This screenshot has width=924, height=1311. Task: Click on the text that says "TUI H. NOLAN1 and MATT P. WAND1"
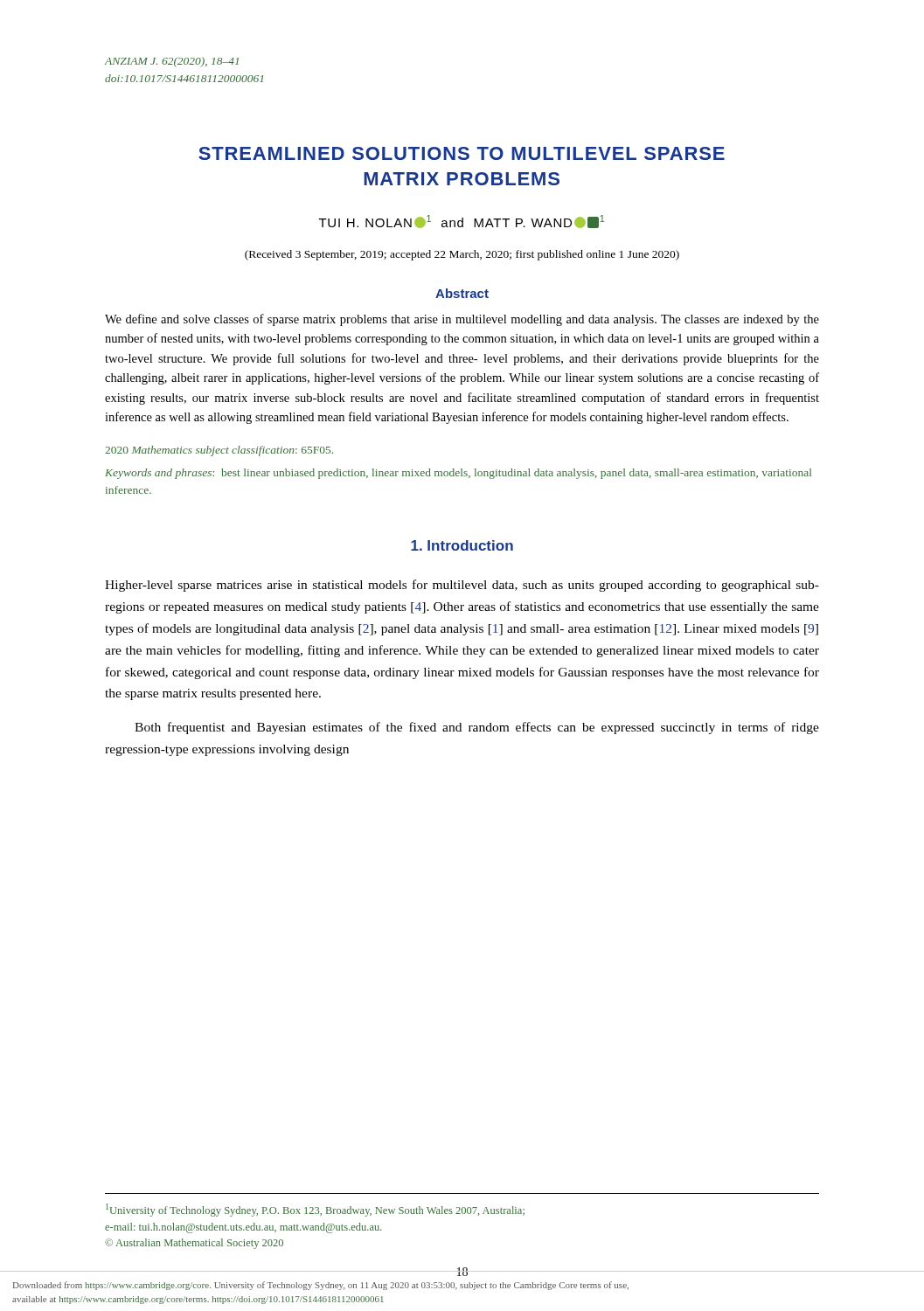[462, 221]
